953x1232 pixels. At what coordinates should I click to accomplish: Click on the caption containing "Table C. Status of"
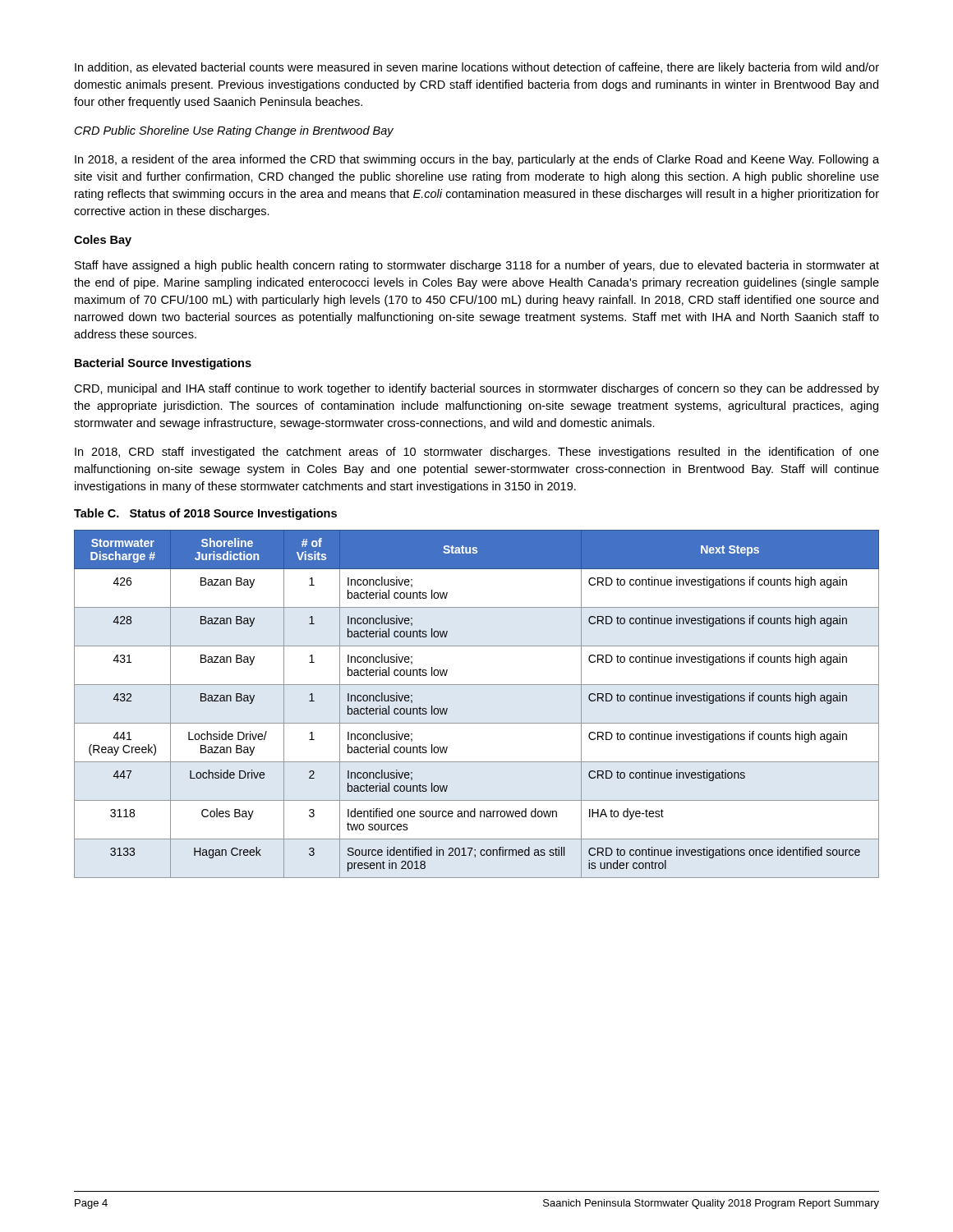[x=206, y=514]
